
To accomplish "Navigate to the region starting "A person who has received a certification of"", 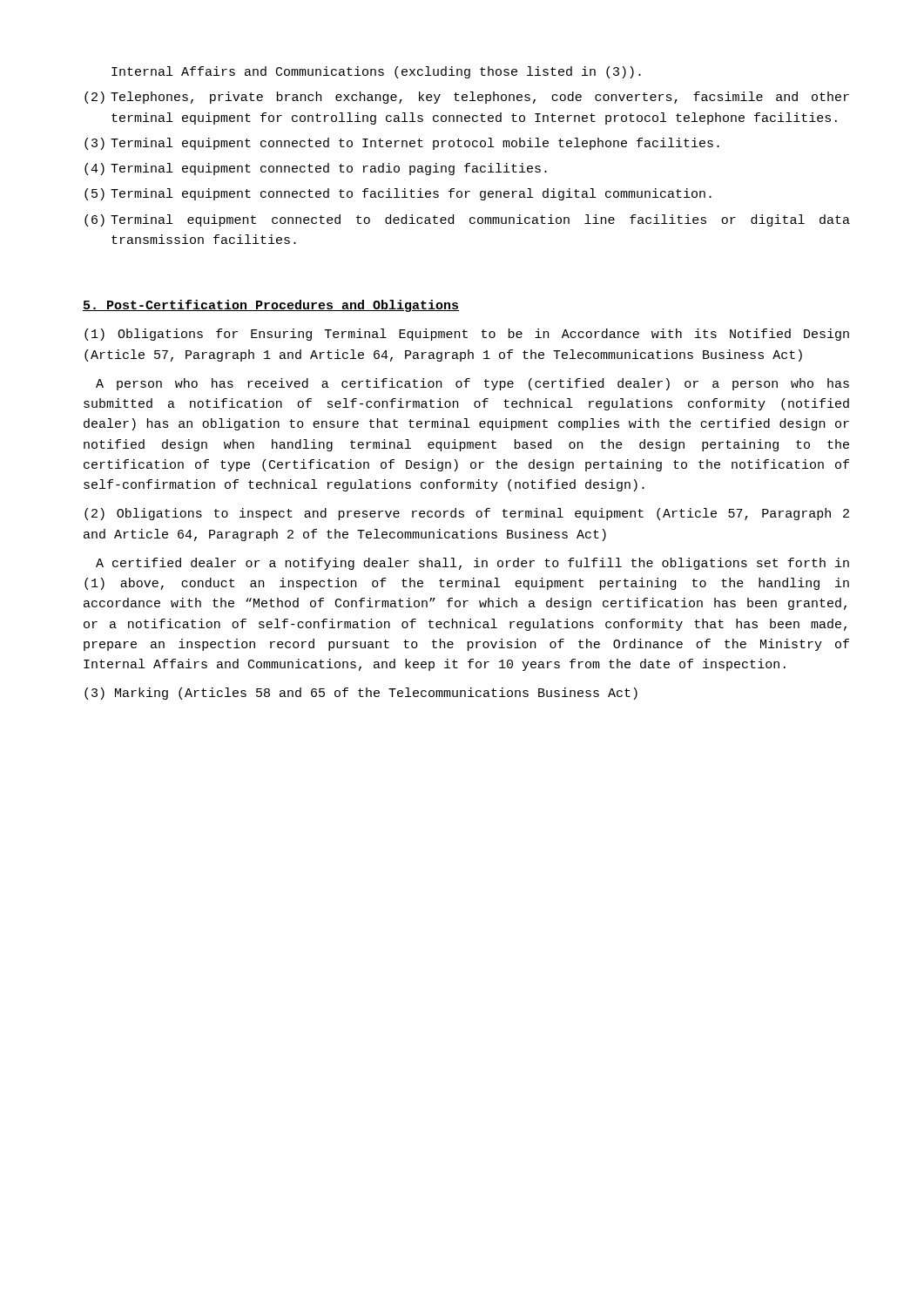I will coord(466,435).
